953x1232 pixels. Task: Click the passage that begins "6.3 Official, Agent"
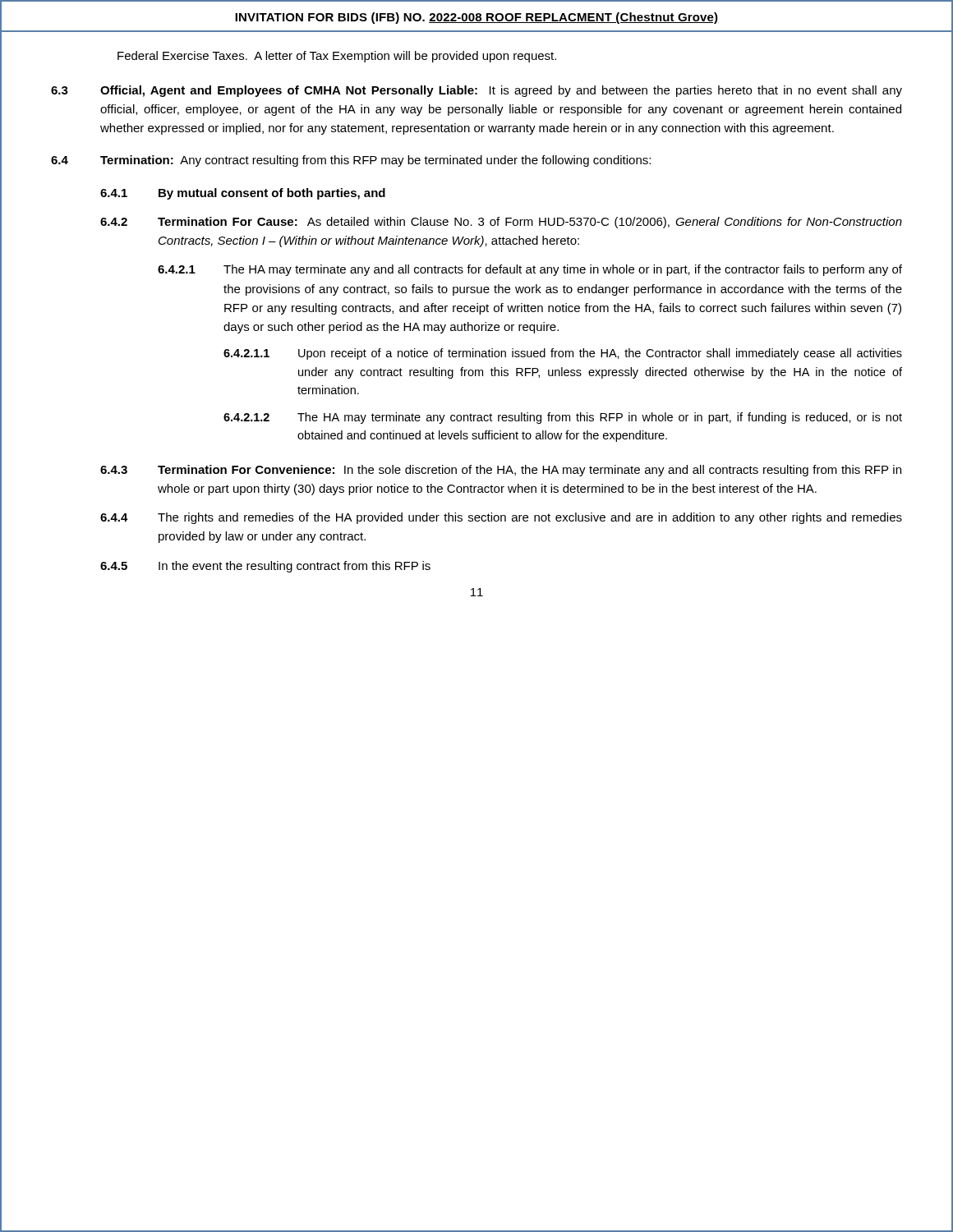pyautogui.click(x=476, y=109)
